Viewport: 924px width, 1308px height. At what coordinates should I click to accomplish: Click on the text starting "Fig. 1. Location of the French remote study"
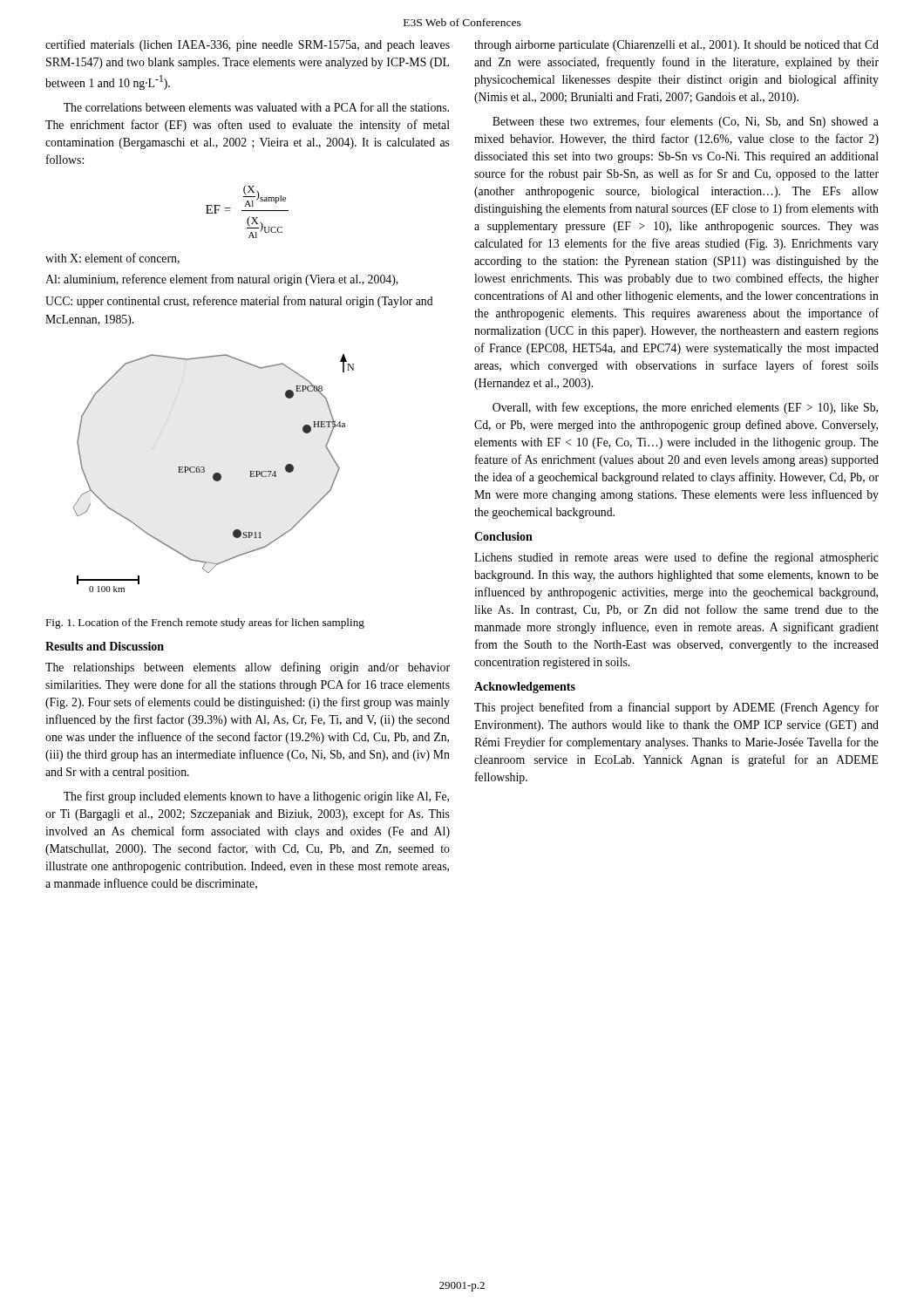205,622
